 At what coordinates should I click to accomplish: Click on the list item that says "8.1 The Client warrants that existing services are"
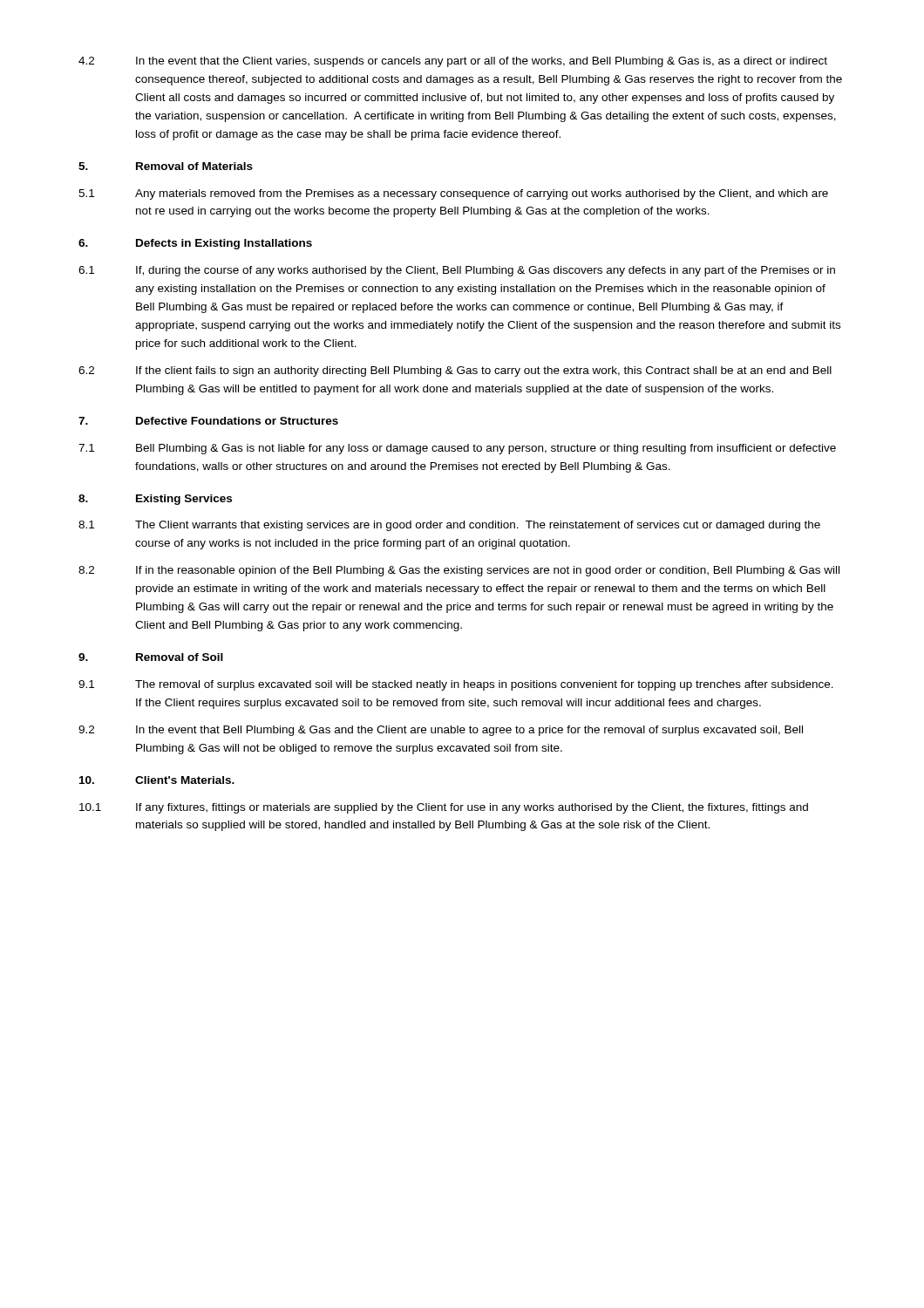[x=462, y=535]
